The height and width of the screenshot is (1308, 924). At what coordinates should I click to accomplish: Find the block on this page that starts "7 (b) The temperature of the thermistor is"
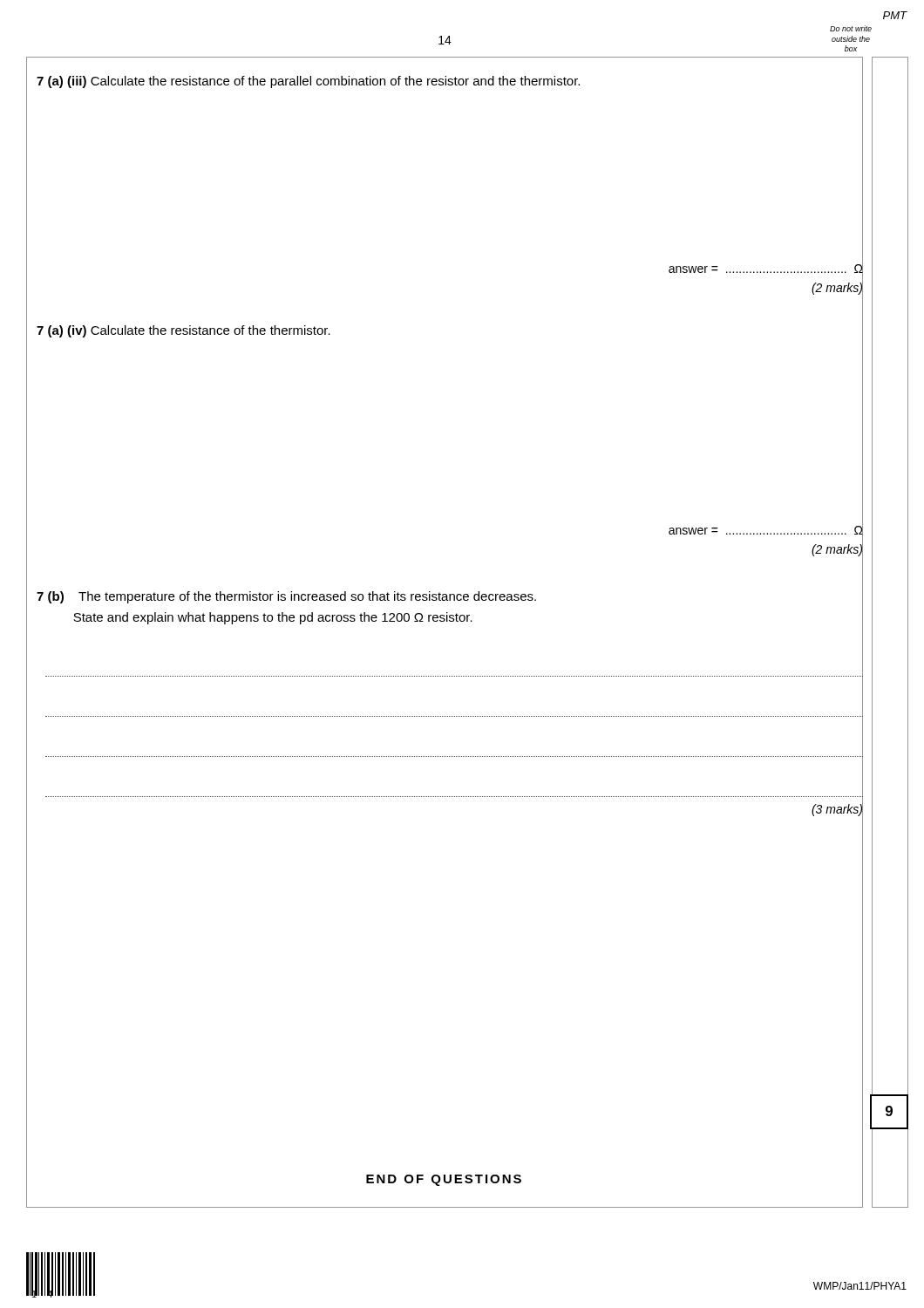(x=287, y=606)
